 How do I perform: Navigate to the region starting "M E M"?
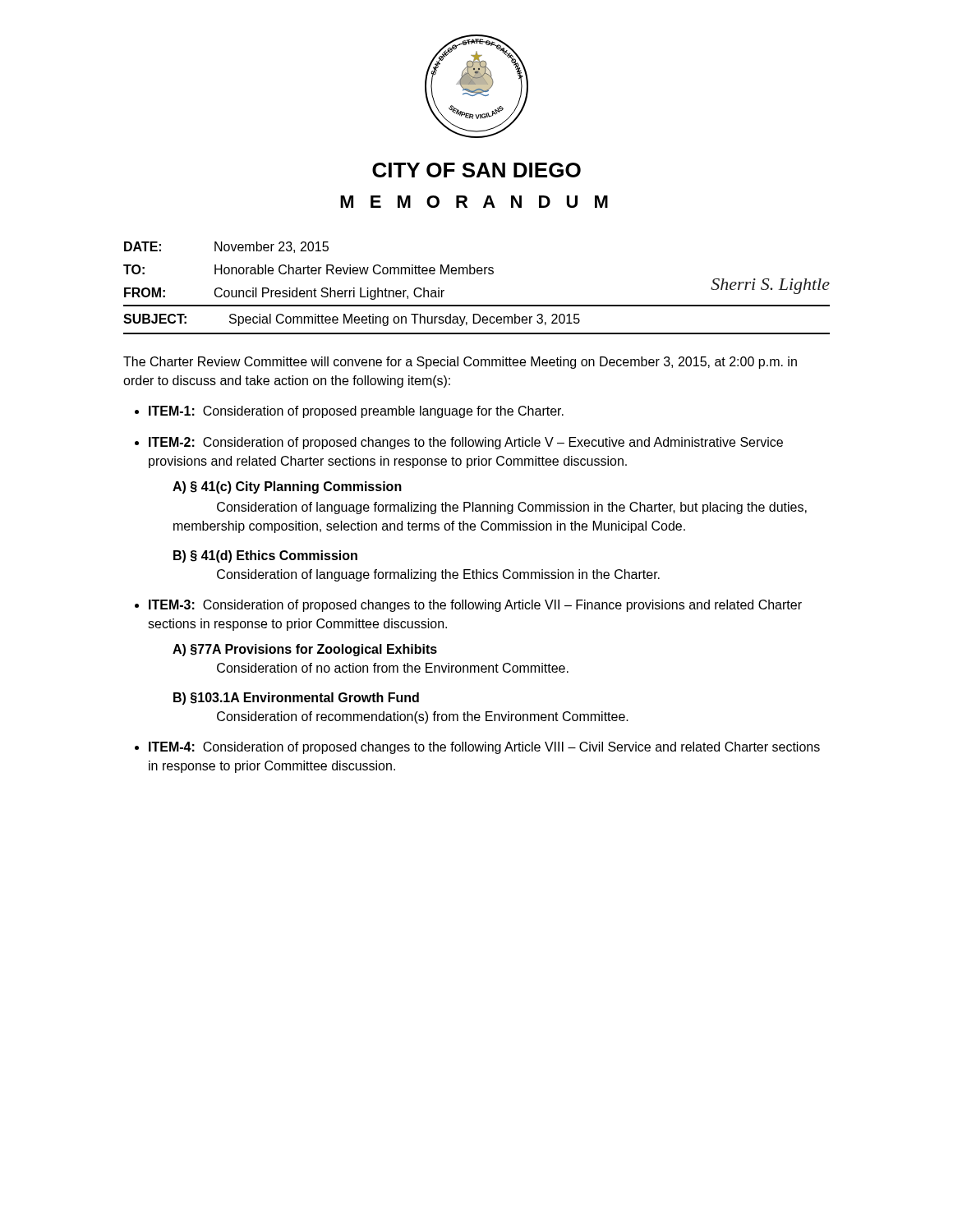[476, 202]
